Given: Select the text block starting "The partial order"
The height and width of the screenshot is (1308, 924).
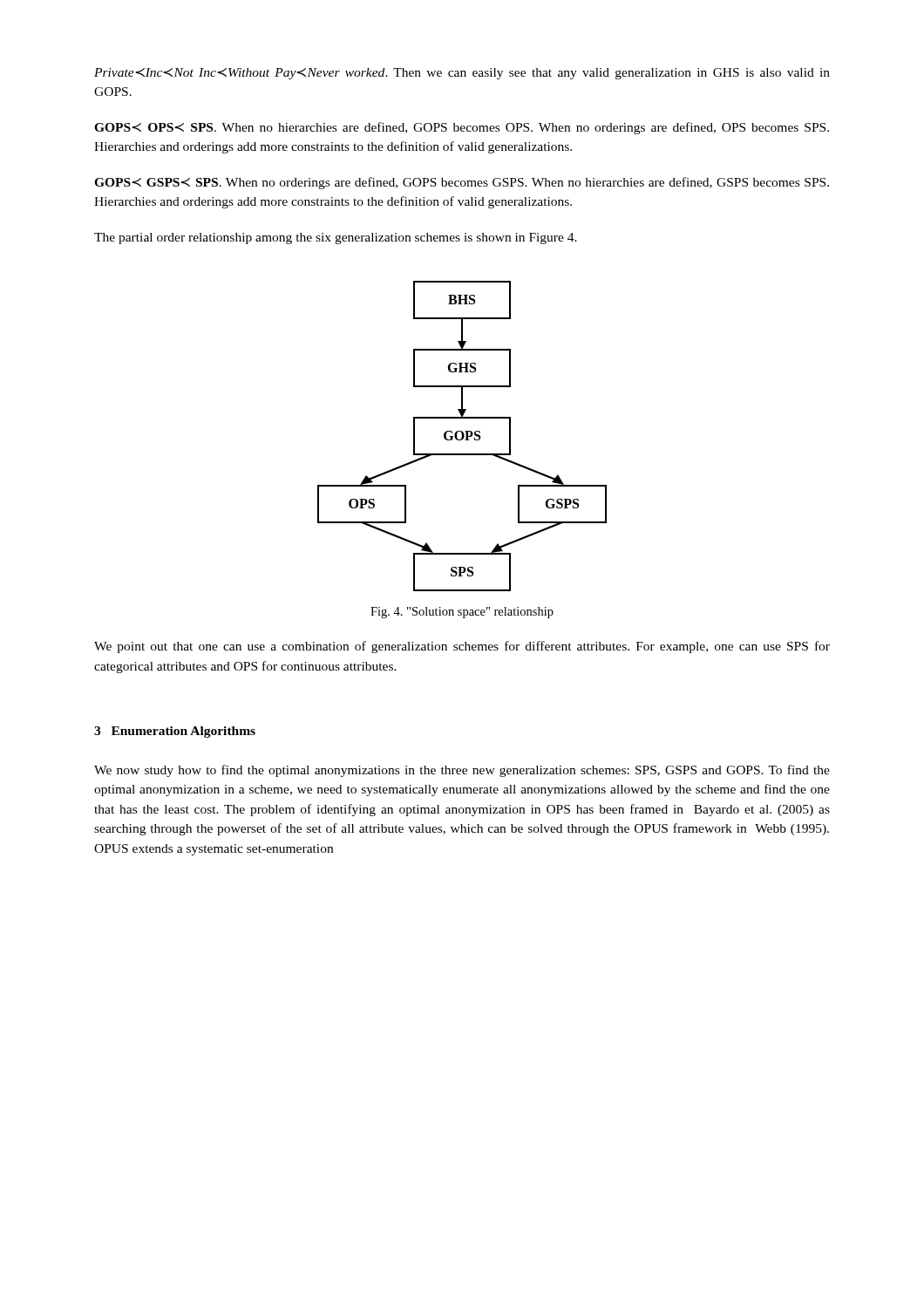Looking at the screenshot, I should point(336,237).
